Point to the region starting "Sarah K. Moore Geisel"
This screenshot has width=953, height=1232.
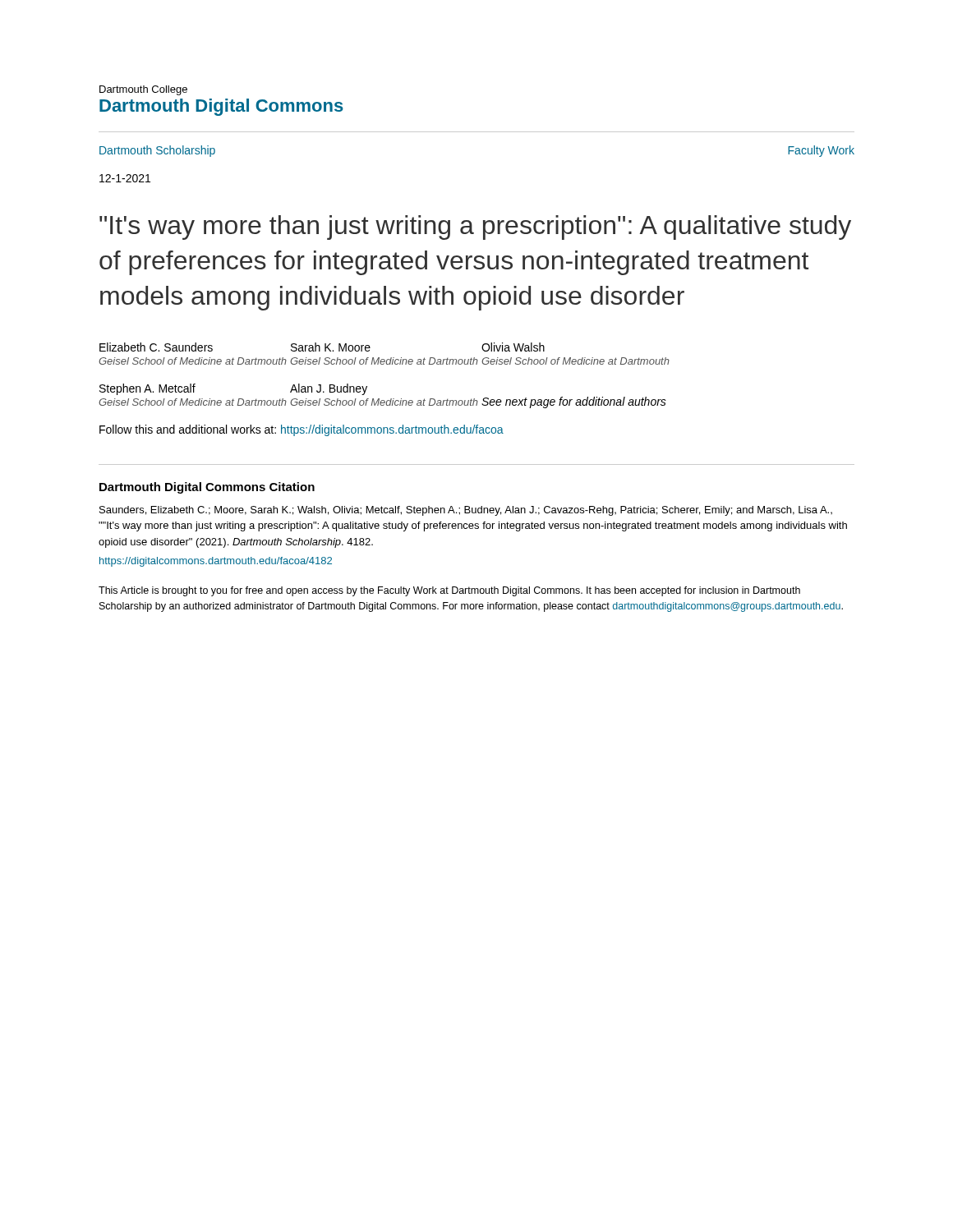click(x=384, y=354)
